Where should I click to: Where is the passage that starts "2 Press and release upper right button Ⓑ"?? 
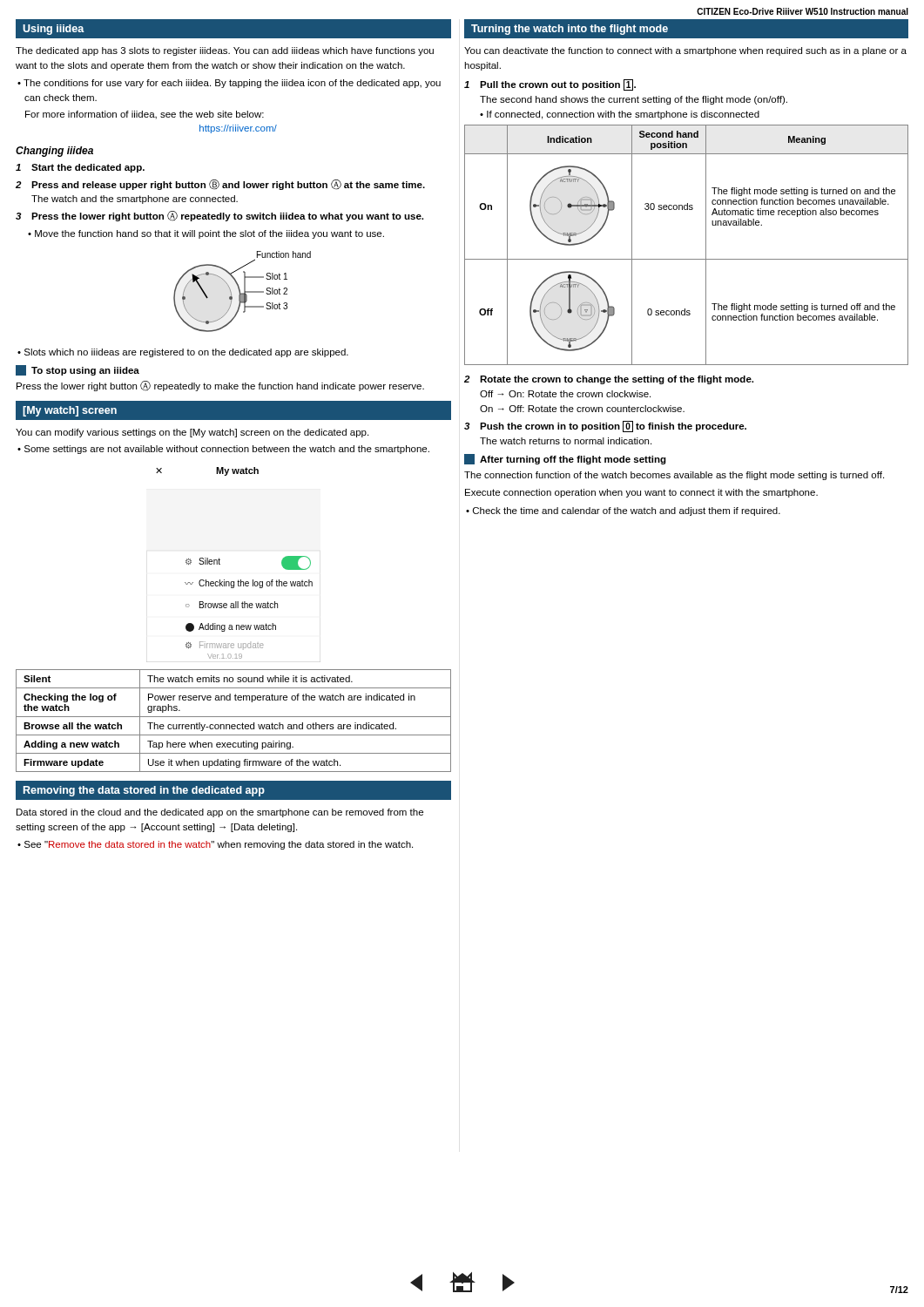point(220,192)
